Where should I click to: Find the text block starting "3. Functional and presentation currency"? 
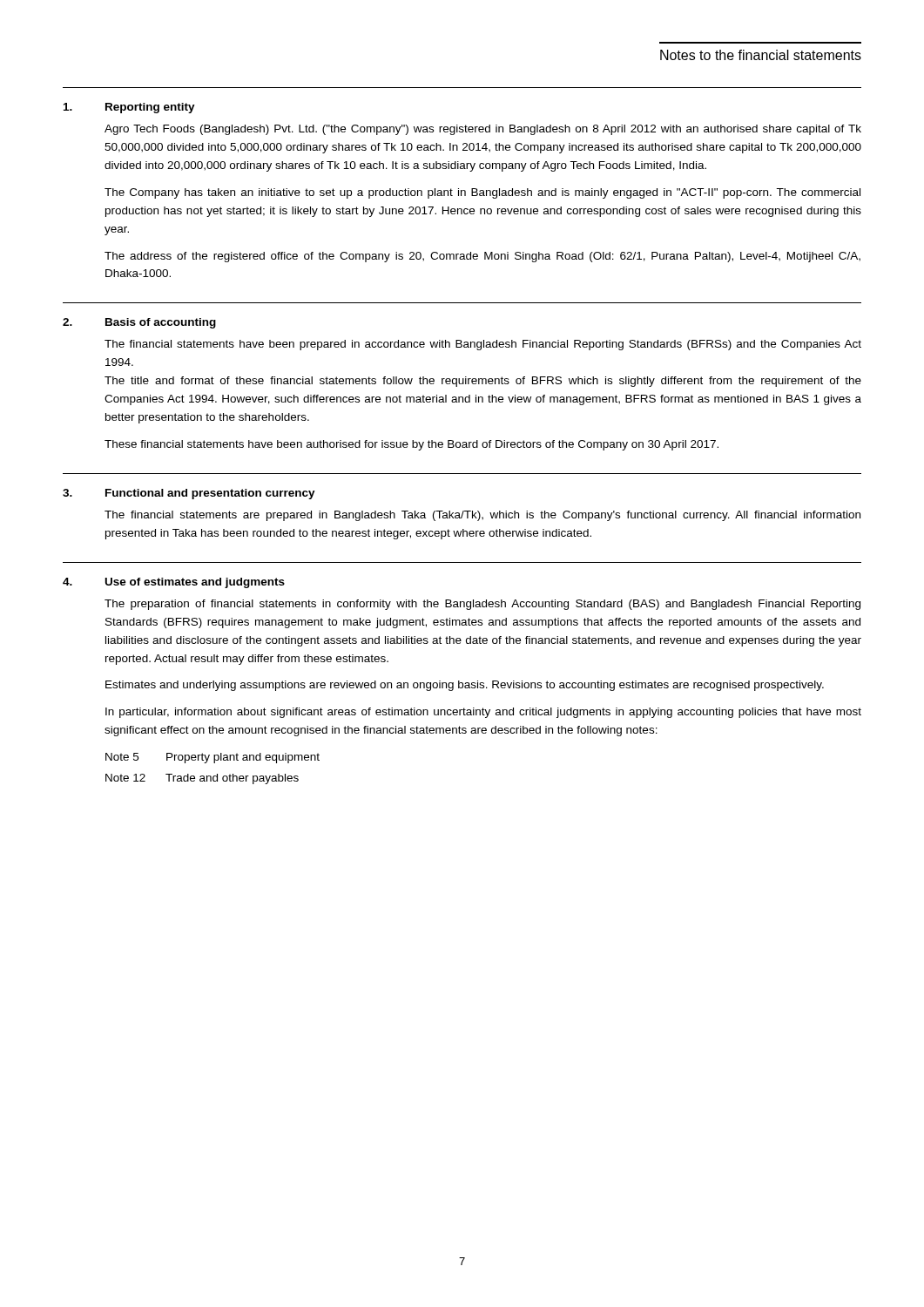(x=189, y=493)
